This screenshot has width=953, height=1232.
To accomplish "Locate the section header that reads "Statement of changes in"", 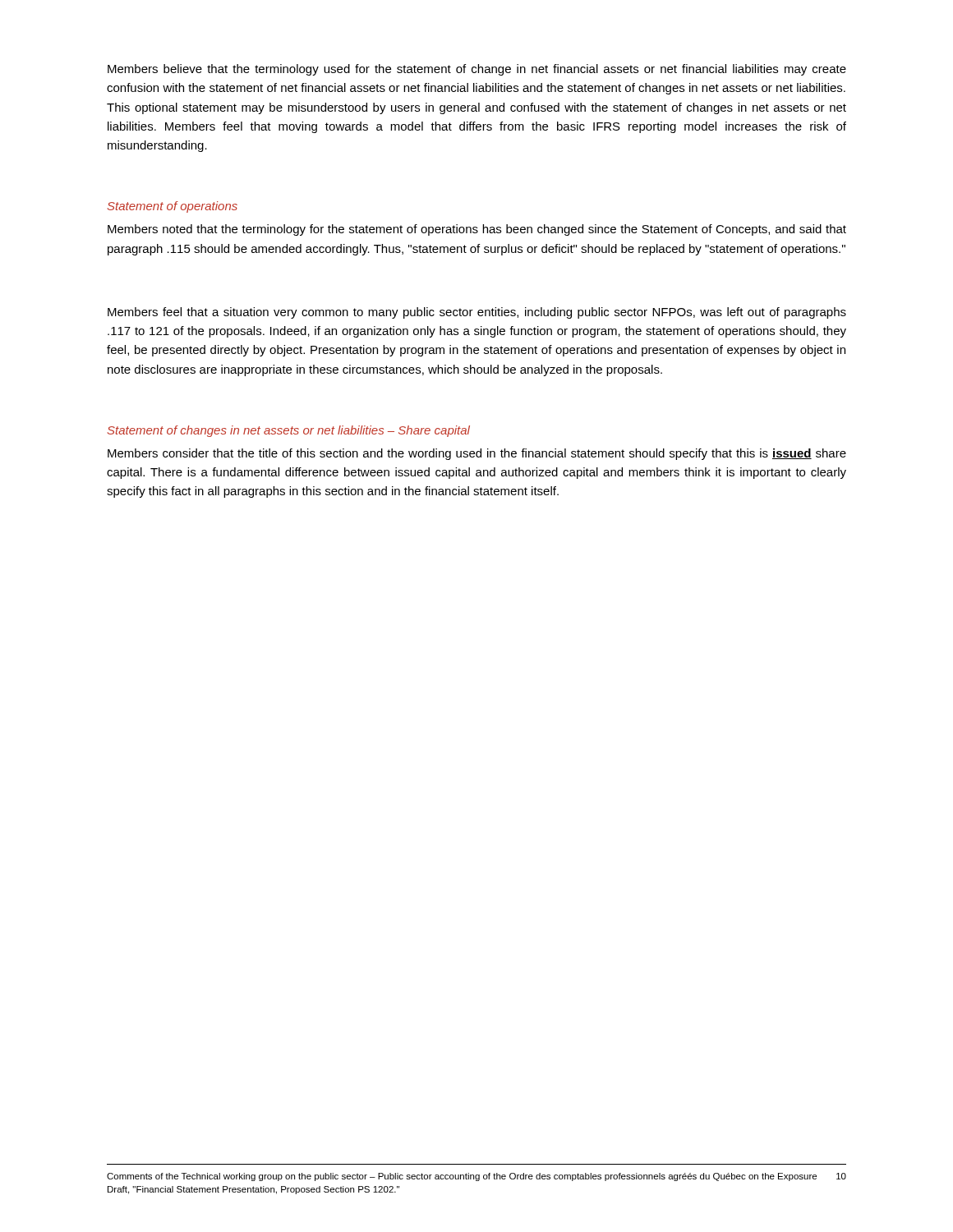I will (x=288, y=430).
